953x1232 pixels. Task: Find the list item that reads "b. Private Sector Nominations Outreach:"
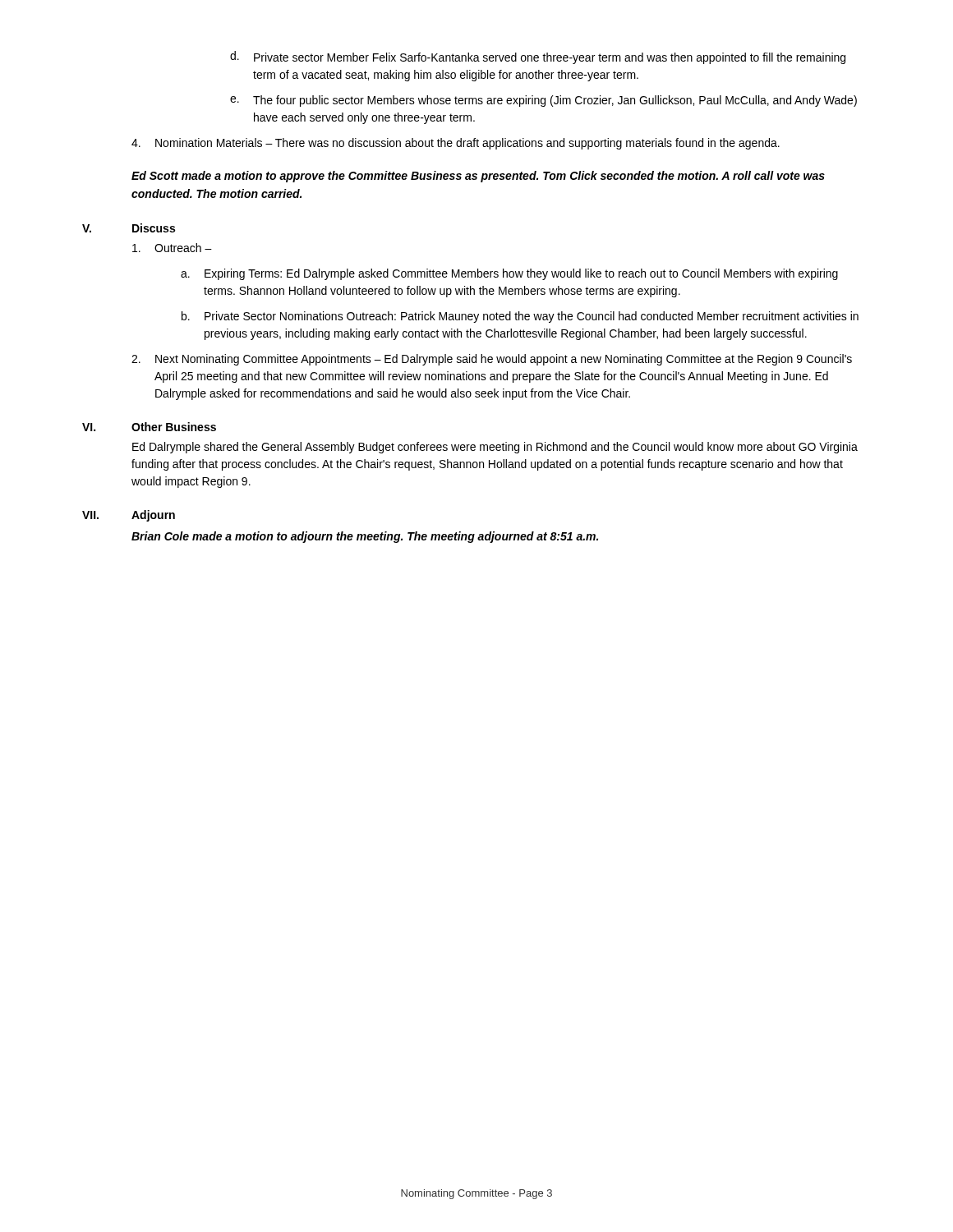point(526,325)
